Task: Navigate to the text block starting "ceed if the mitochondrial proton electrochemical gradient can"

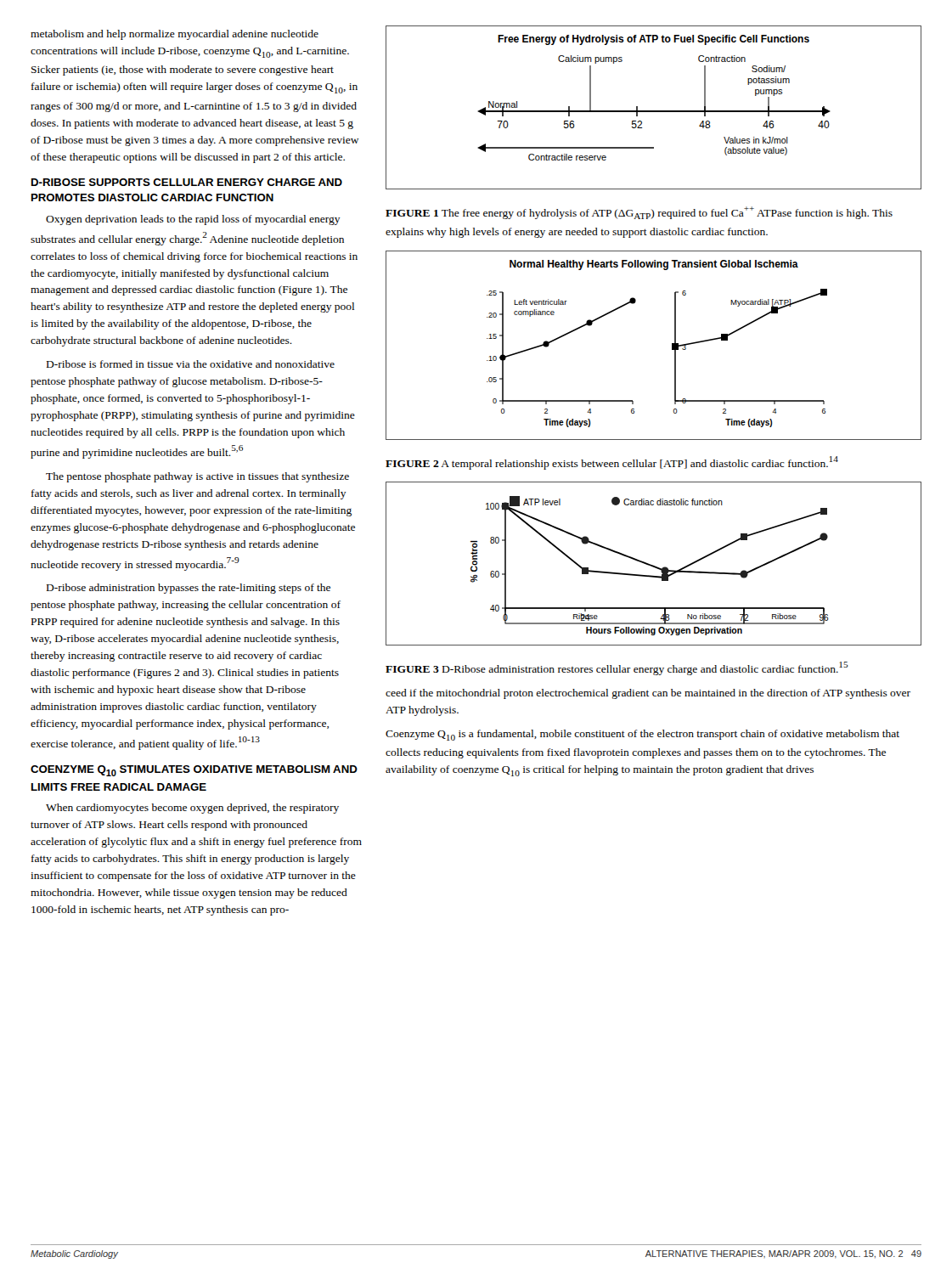Action: 654,732
